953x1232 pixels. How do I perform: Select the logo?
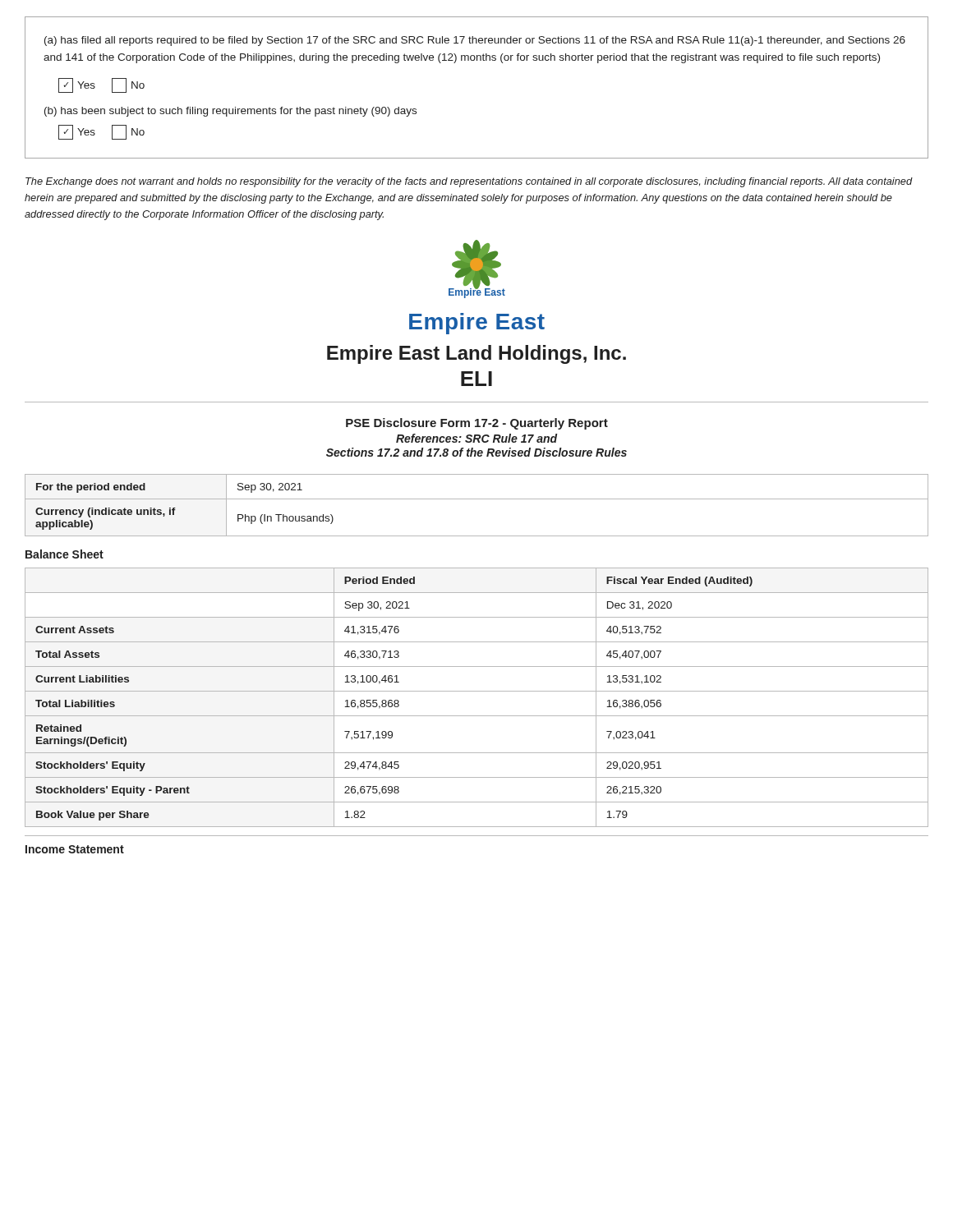(x=476, y=272)
